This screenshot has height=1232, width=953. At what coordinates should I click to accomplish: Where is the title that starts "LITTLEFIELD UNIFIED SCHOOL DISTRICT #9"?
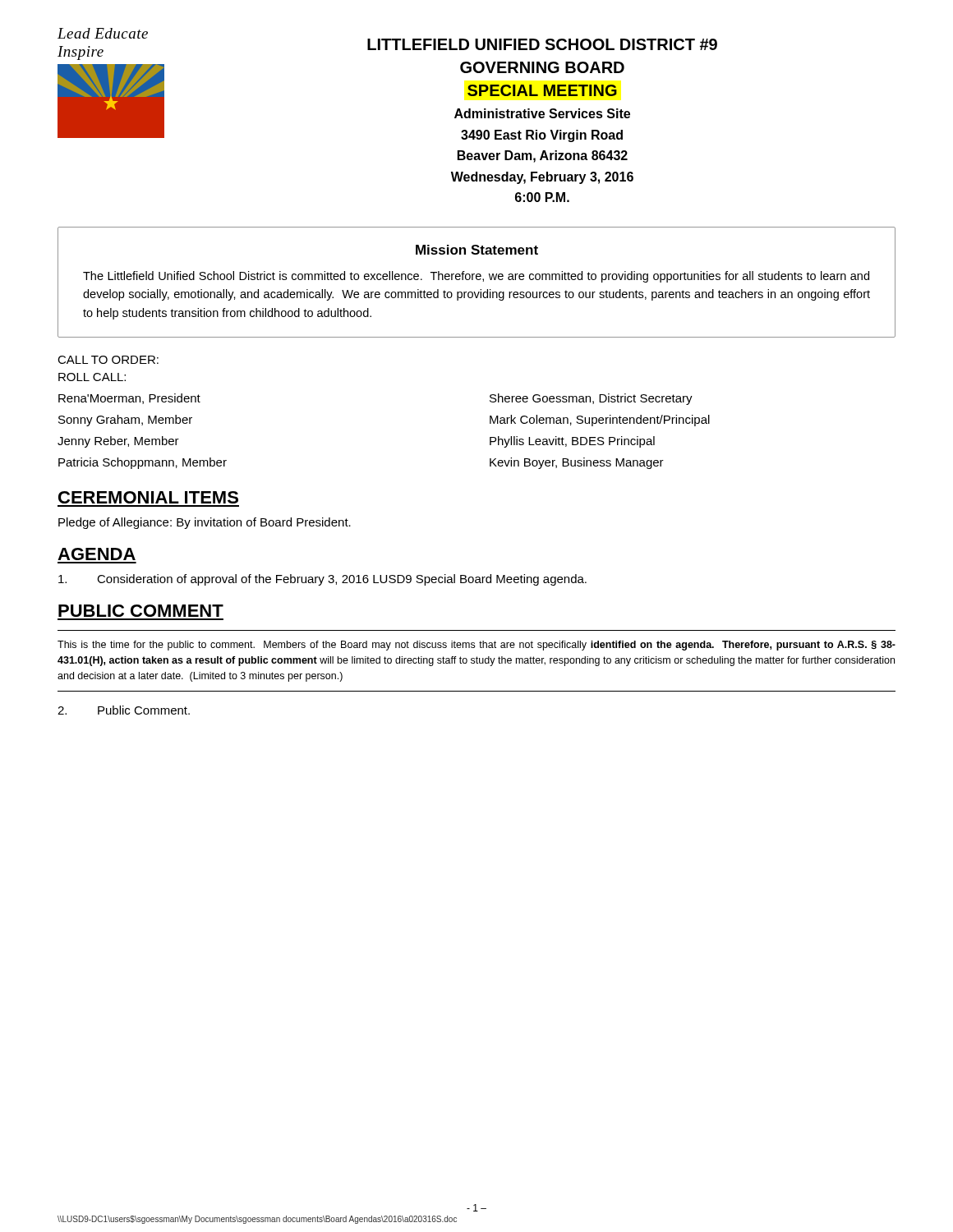point(542,121)
